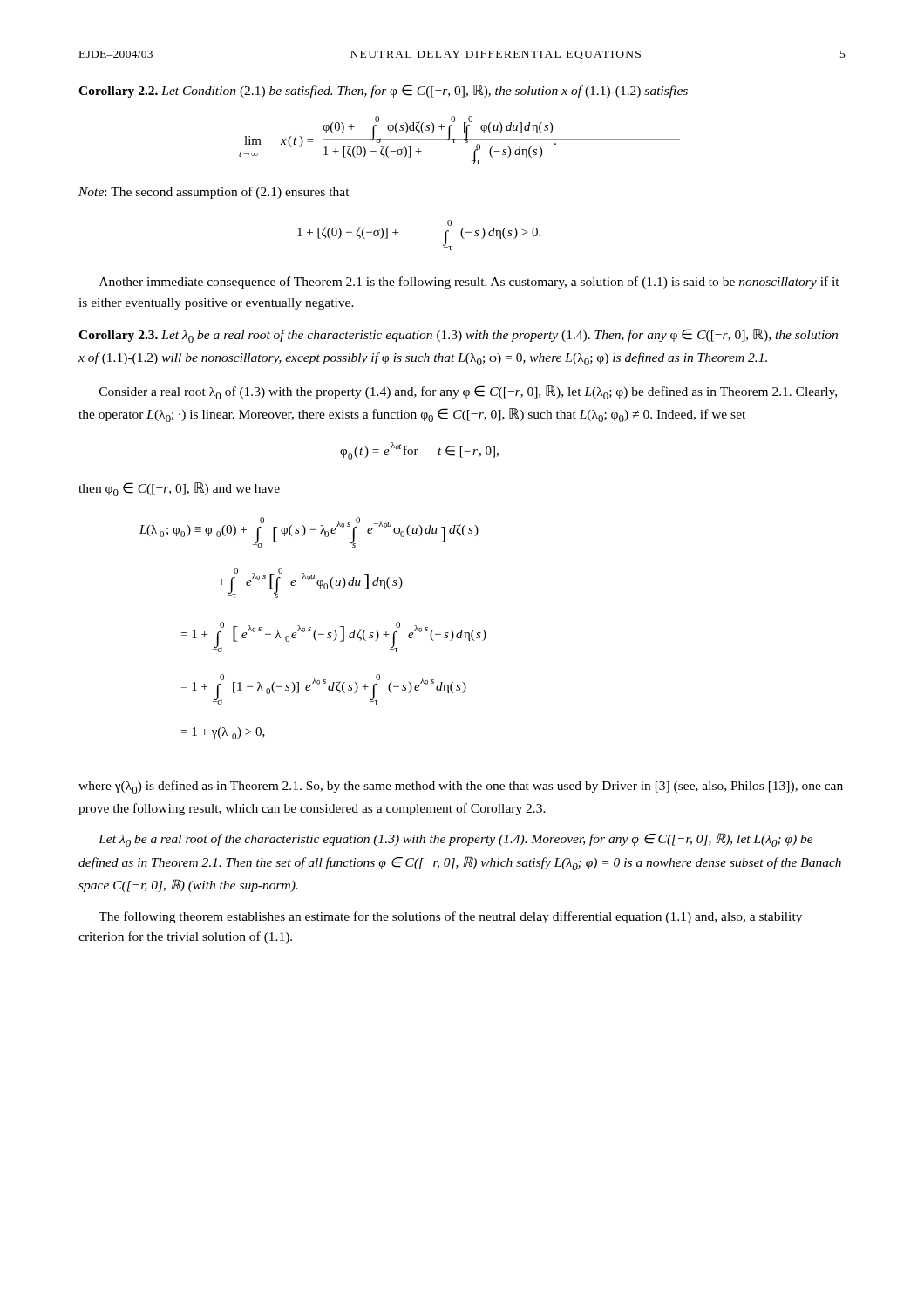Click on the passage starting "then φ0 ∈ C([−r, 0], ℝ) and"
This screenshot has height=1308, width=924.
(179, 489)
